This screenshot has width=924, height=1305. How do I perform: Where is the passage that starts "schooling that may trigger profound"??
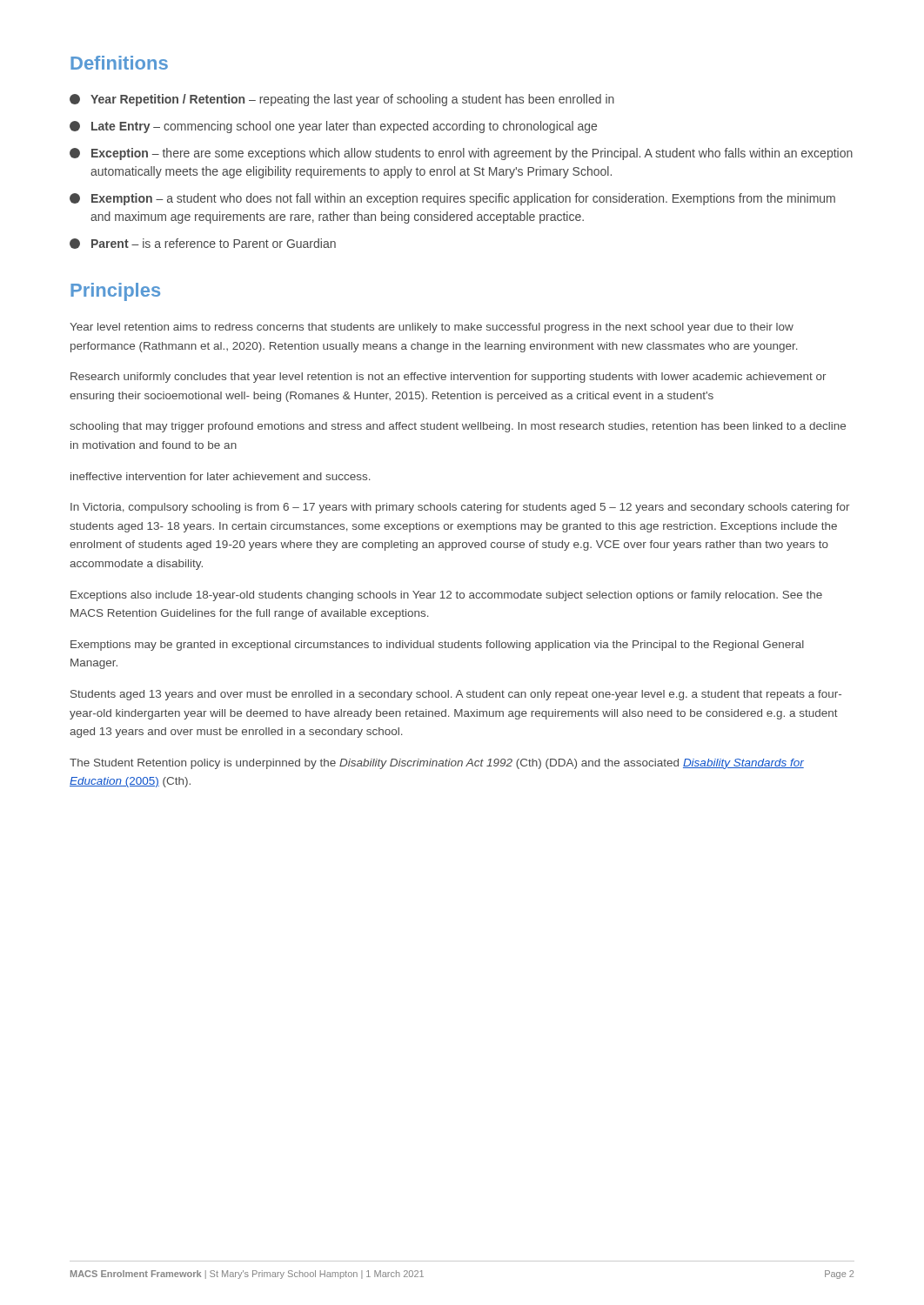(458, 436)
